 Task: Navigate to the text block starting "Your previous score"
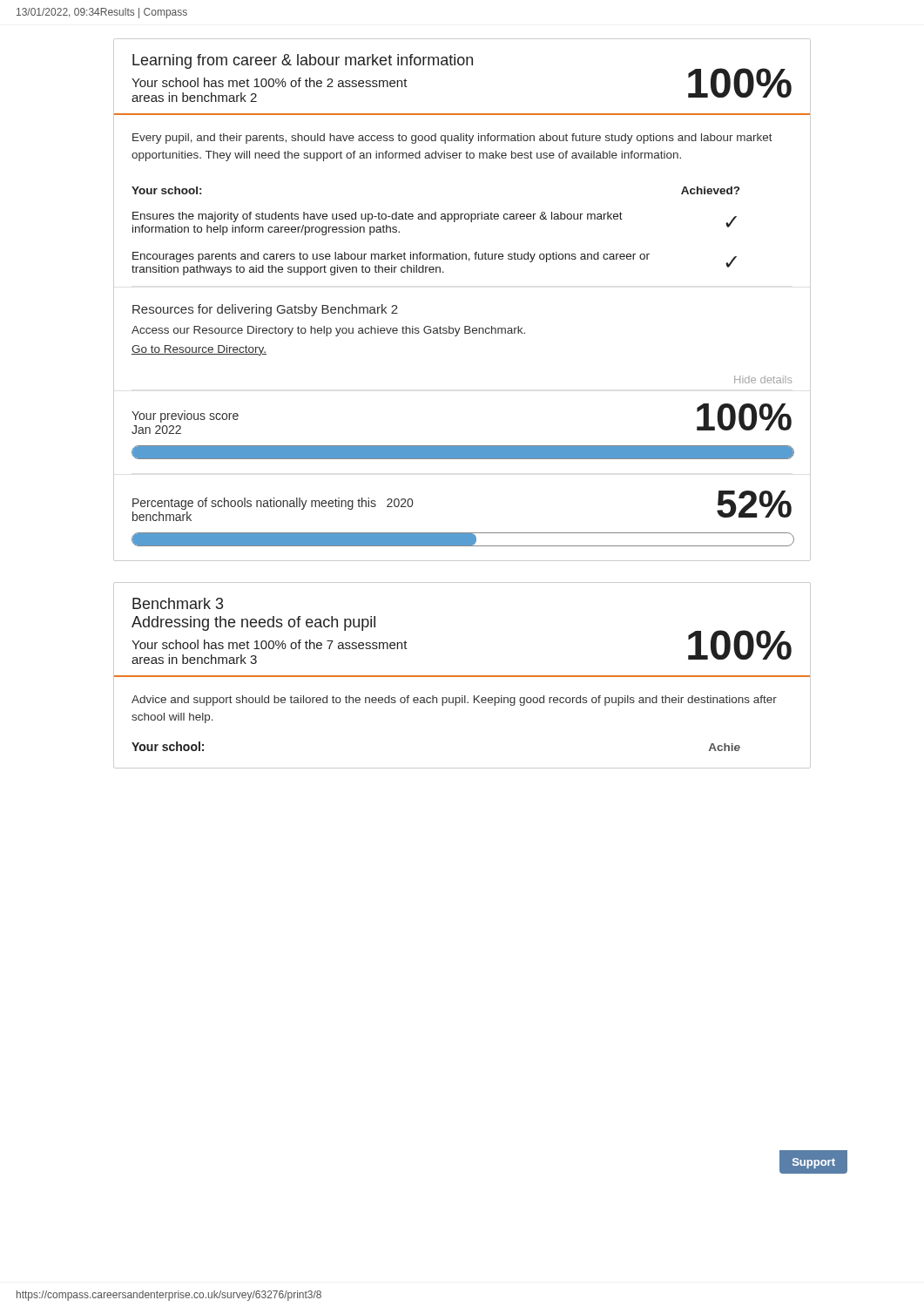click(x=185, y=415)
